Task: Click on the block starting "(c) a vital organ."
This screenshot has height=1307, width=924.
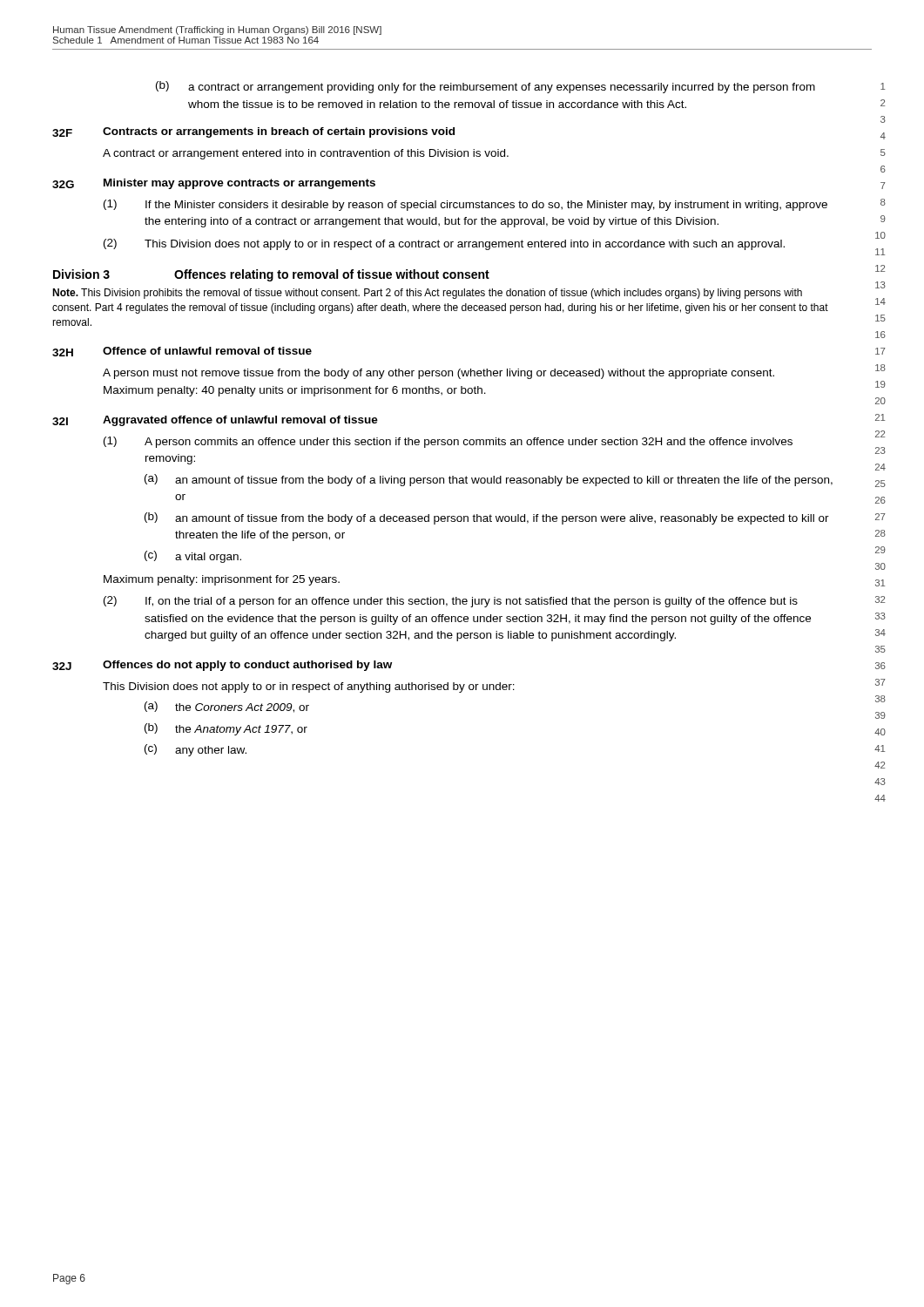Action: [x=193, y=557]
